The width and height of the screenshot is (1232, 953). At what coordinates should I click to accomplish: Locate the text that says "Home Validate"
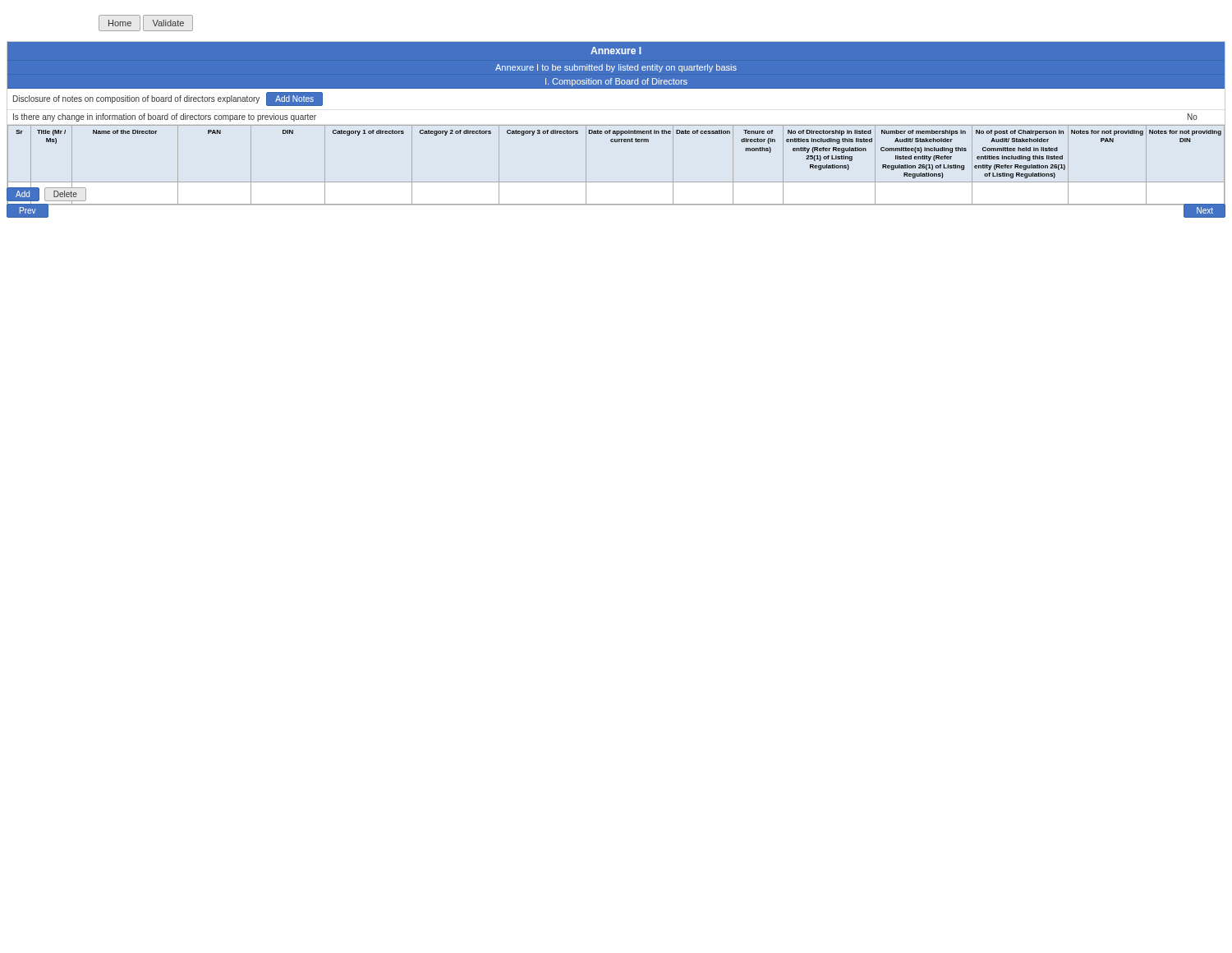(x=146, y=23)
